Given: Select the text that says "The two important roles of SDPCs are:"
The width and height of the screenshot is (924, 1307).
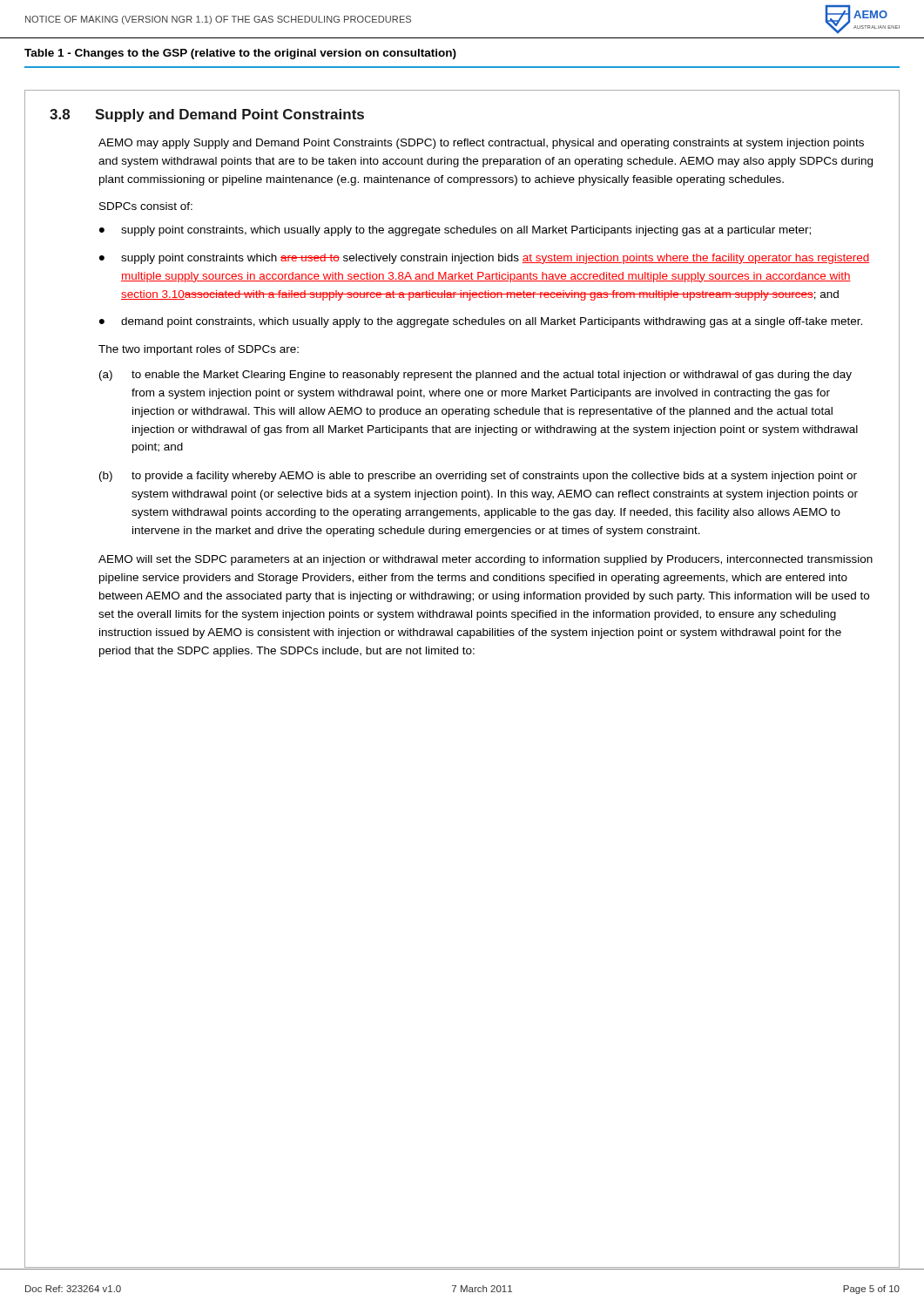Looking at the screenshot, I should [199, 349].
